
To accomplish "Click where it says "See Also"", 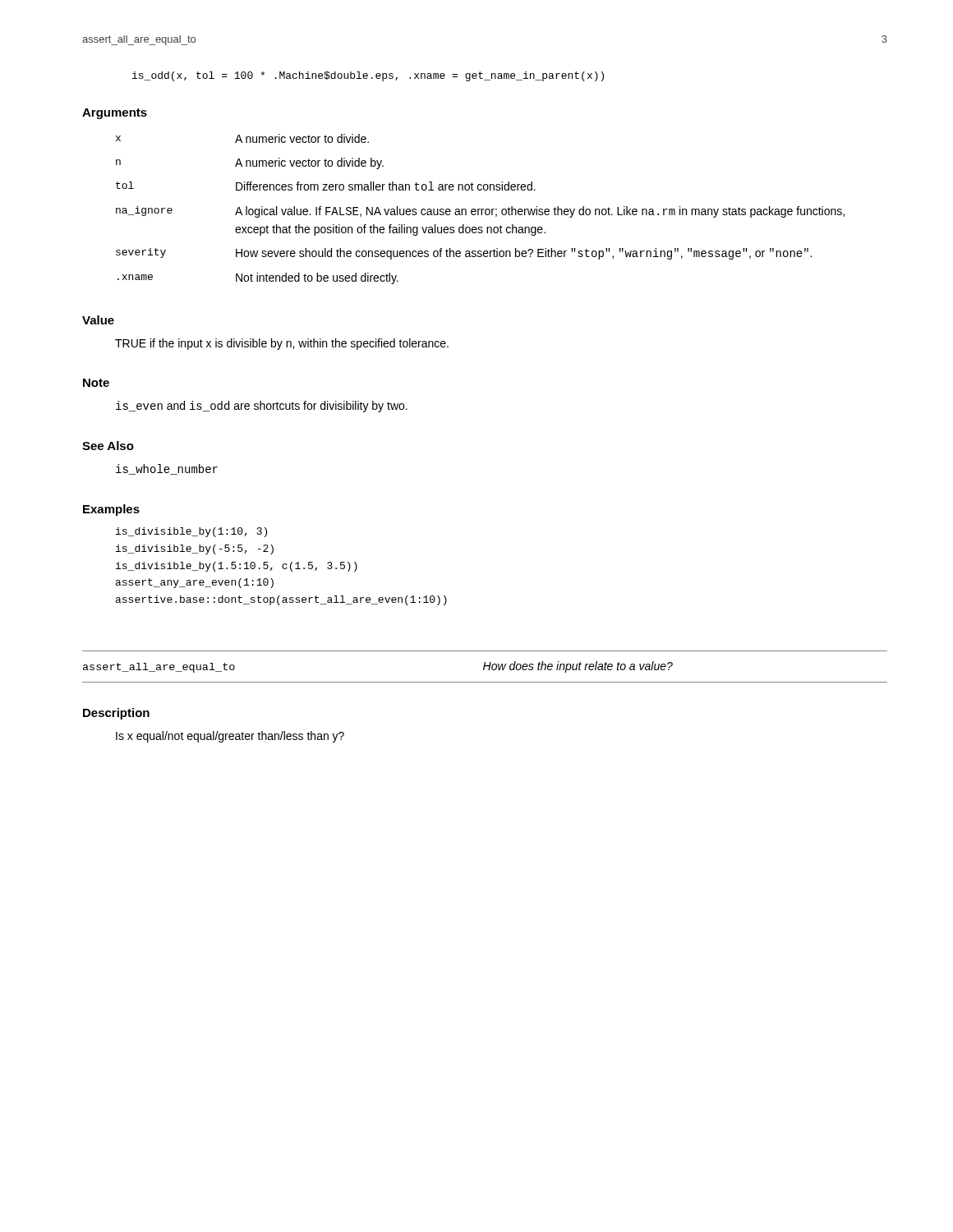I will 108,446.
